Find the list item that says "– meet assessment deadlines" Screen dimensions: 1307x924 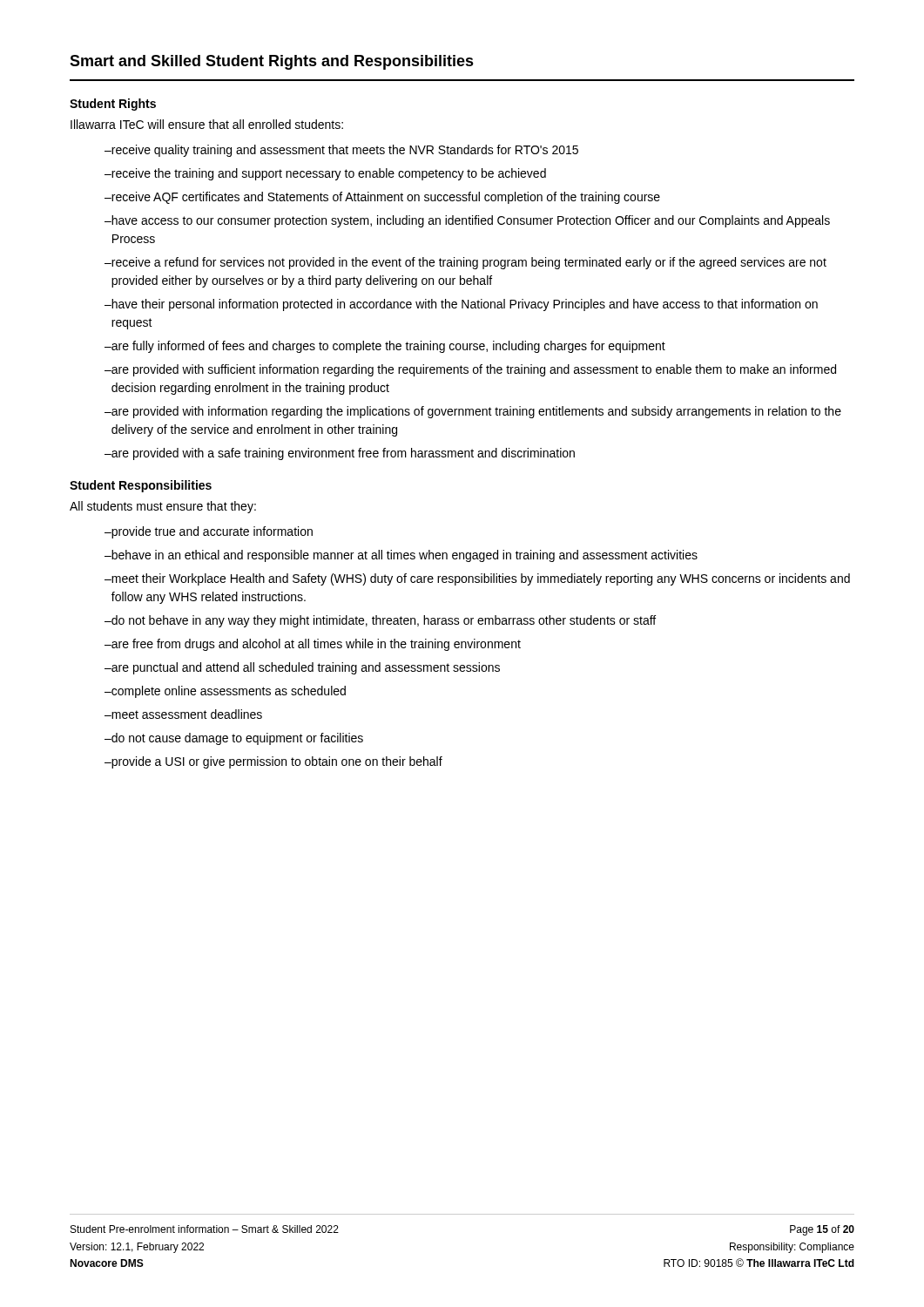(183, 714)
